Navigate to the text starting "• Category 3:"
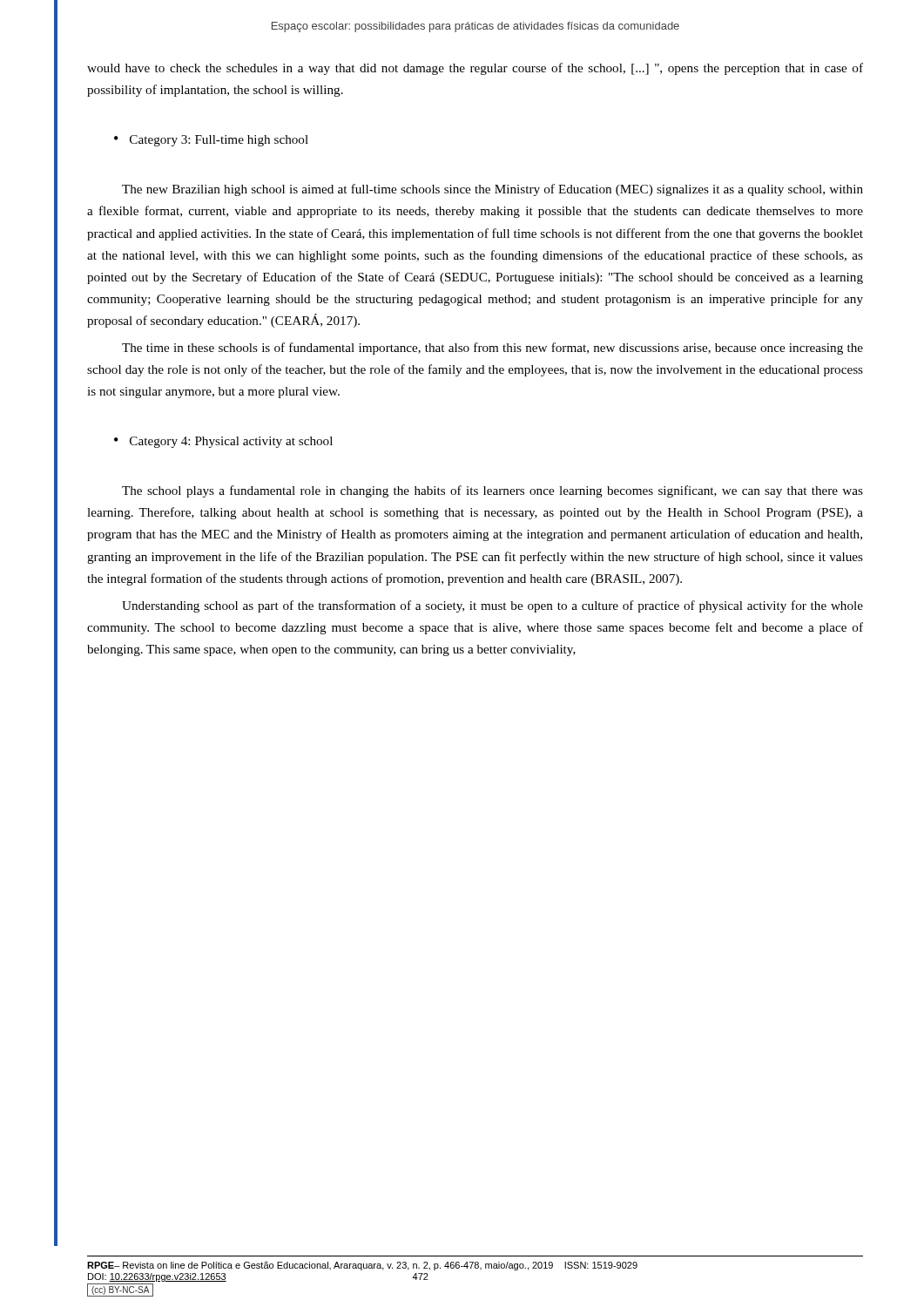Image resolution: width=924 pixels, height=1307 pixels. point(211,139)
